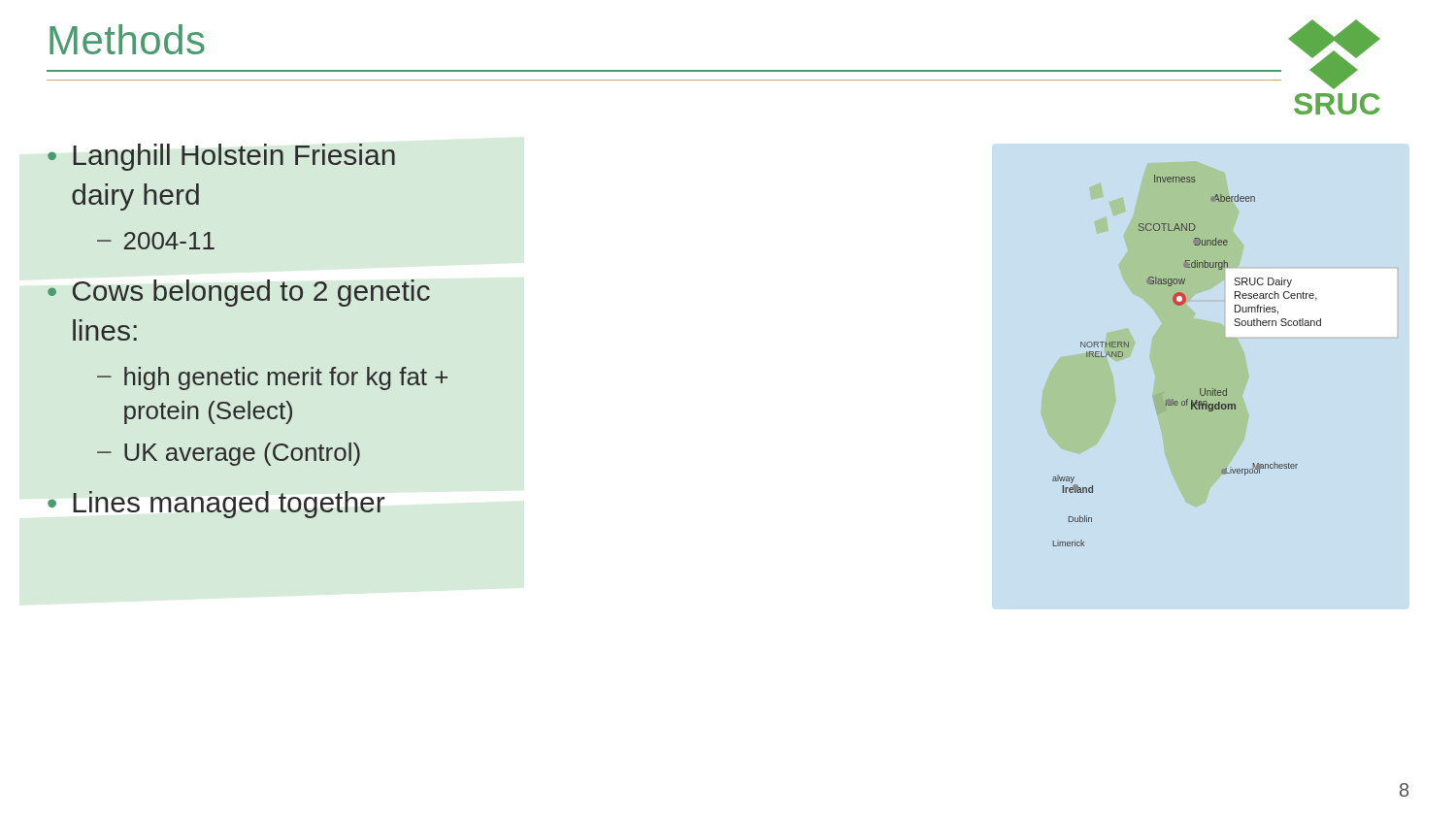Select the title
Screen dimensions: 819x1456
coord(126,41)
